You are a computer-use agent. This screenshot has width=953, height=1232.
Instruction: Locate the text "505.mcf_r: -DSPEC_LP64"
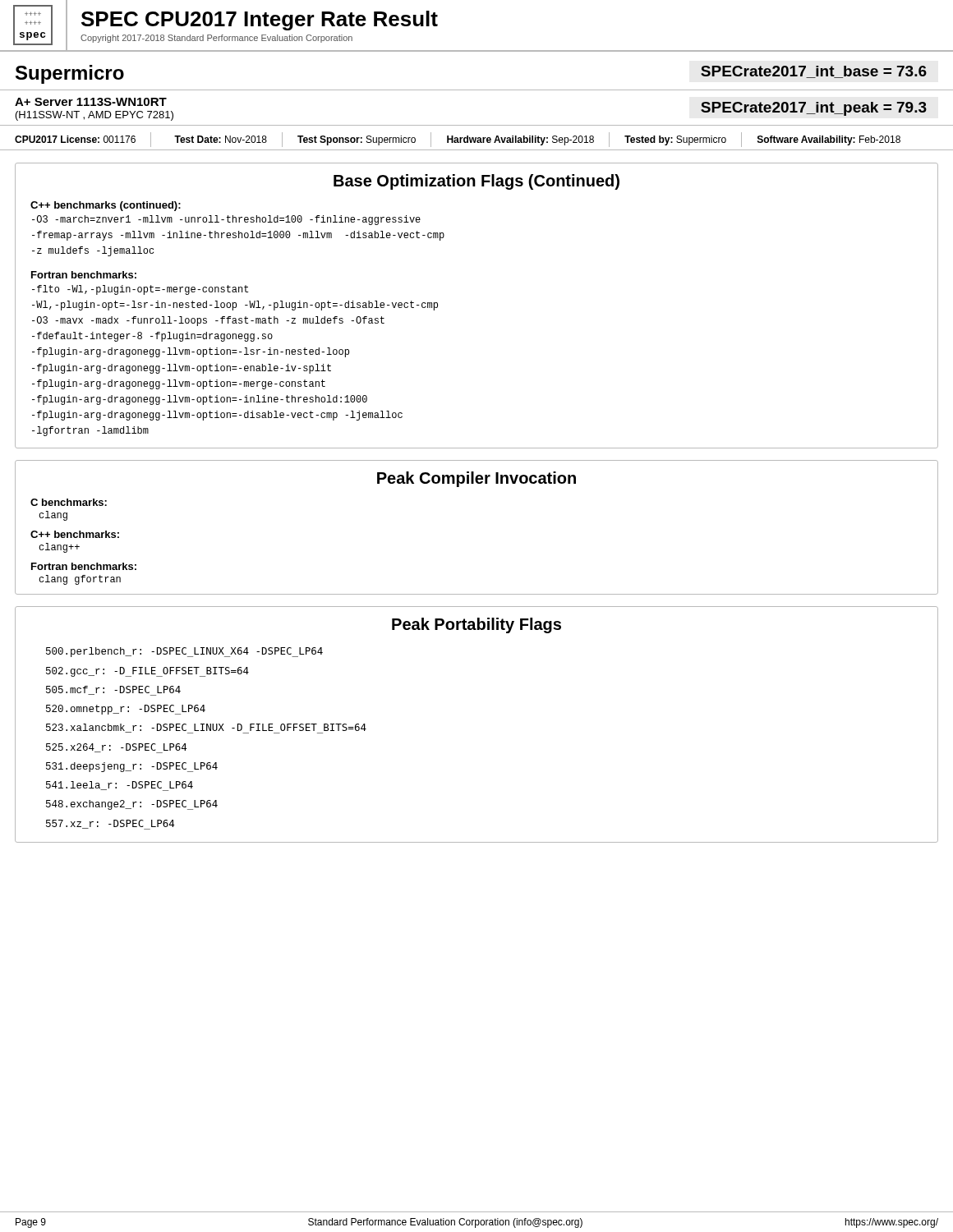113,690
